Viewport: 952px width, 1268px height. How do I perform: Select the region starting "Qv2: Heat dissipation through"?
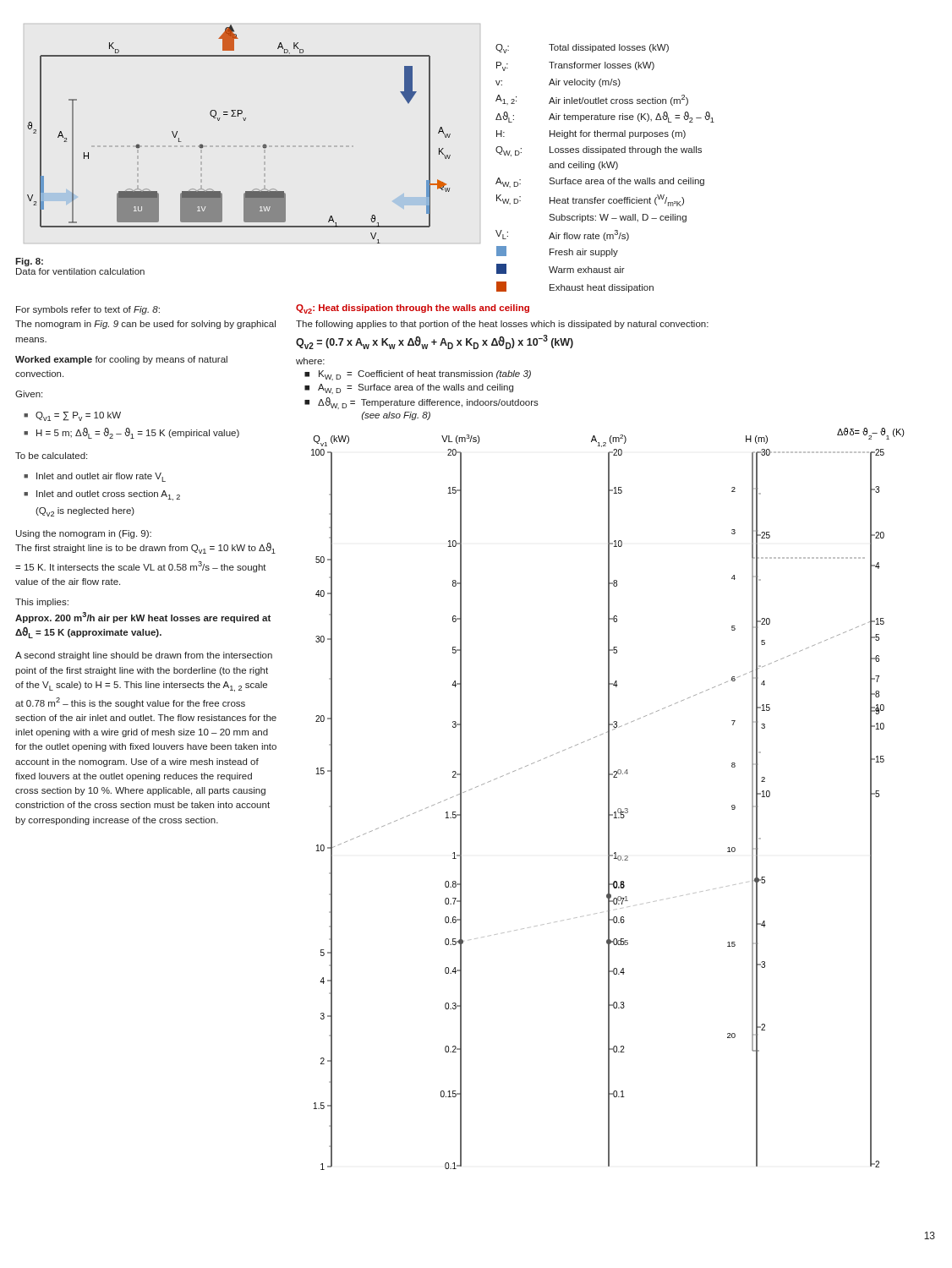(x=413, y=309)
